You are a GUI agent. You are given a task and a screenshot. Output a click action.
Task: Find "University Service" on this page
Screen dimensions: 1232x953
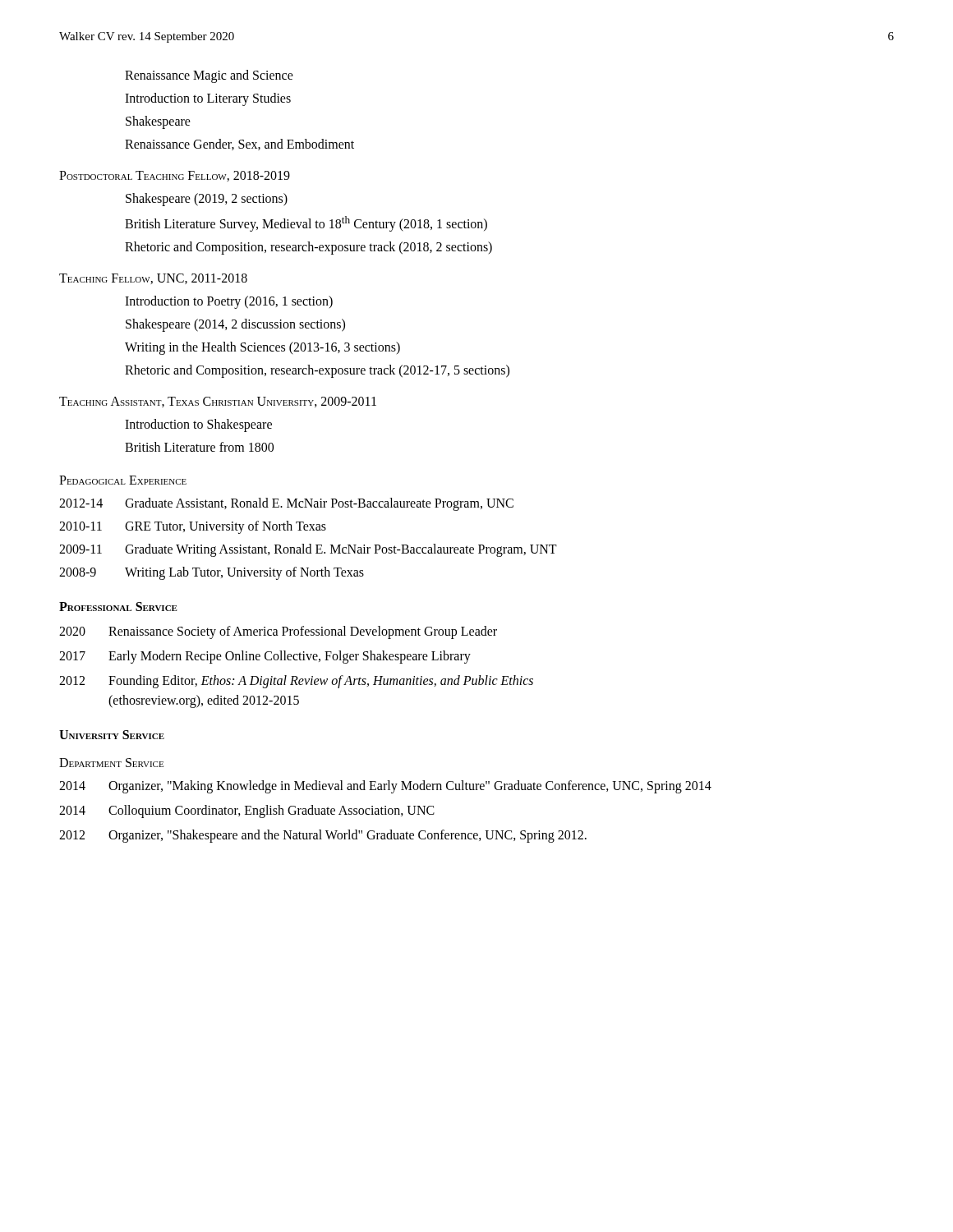point(112,735)
